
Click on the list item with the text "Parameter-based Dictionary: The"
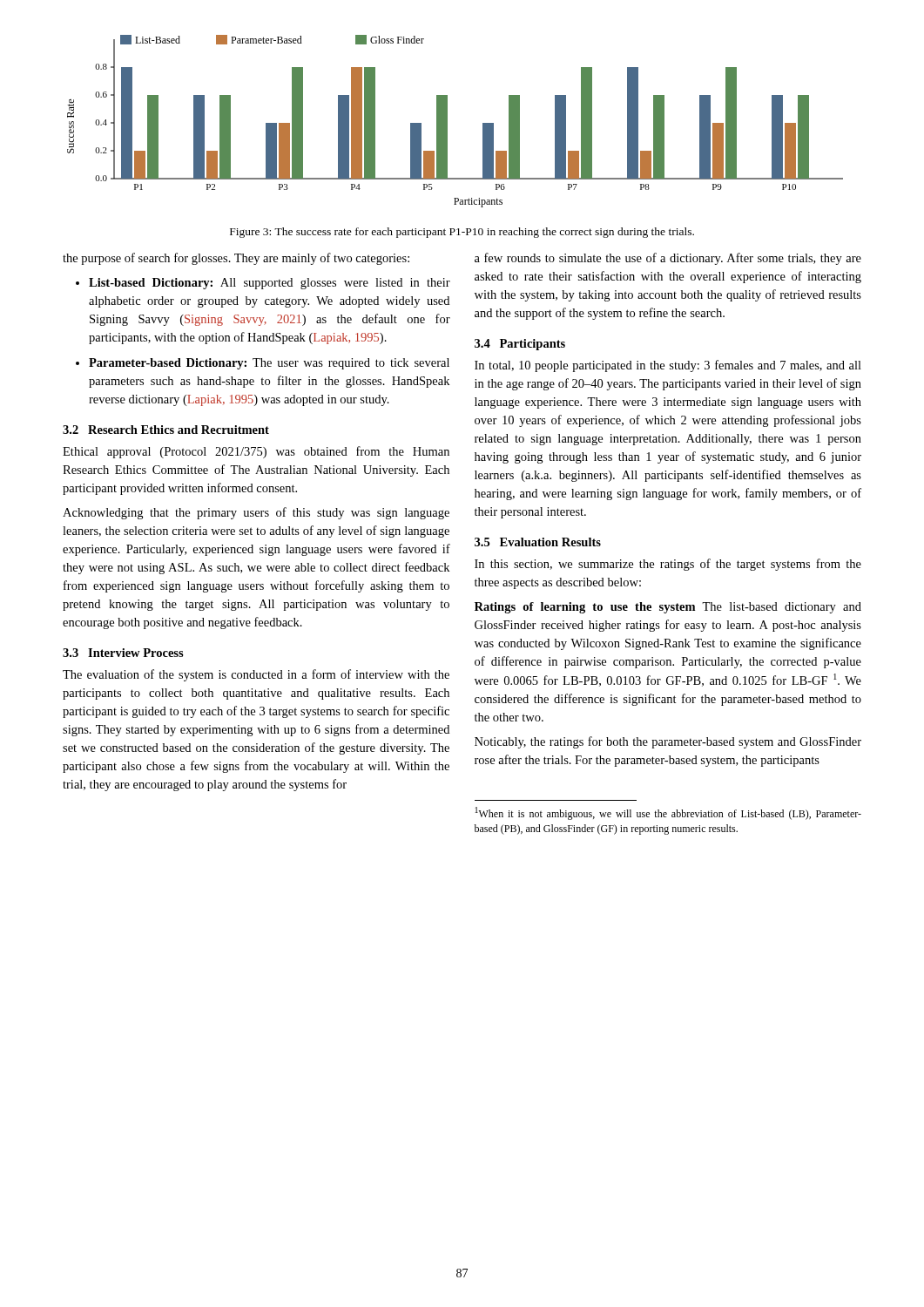point(261,381)
